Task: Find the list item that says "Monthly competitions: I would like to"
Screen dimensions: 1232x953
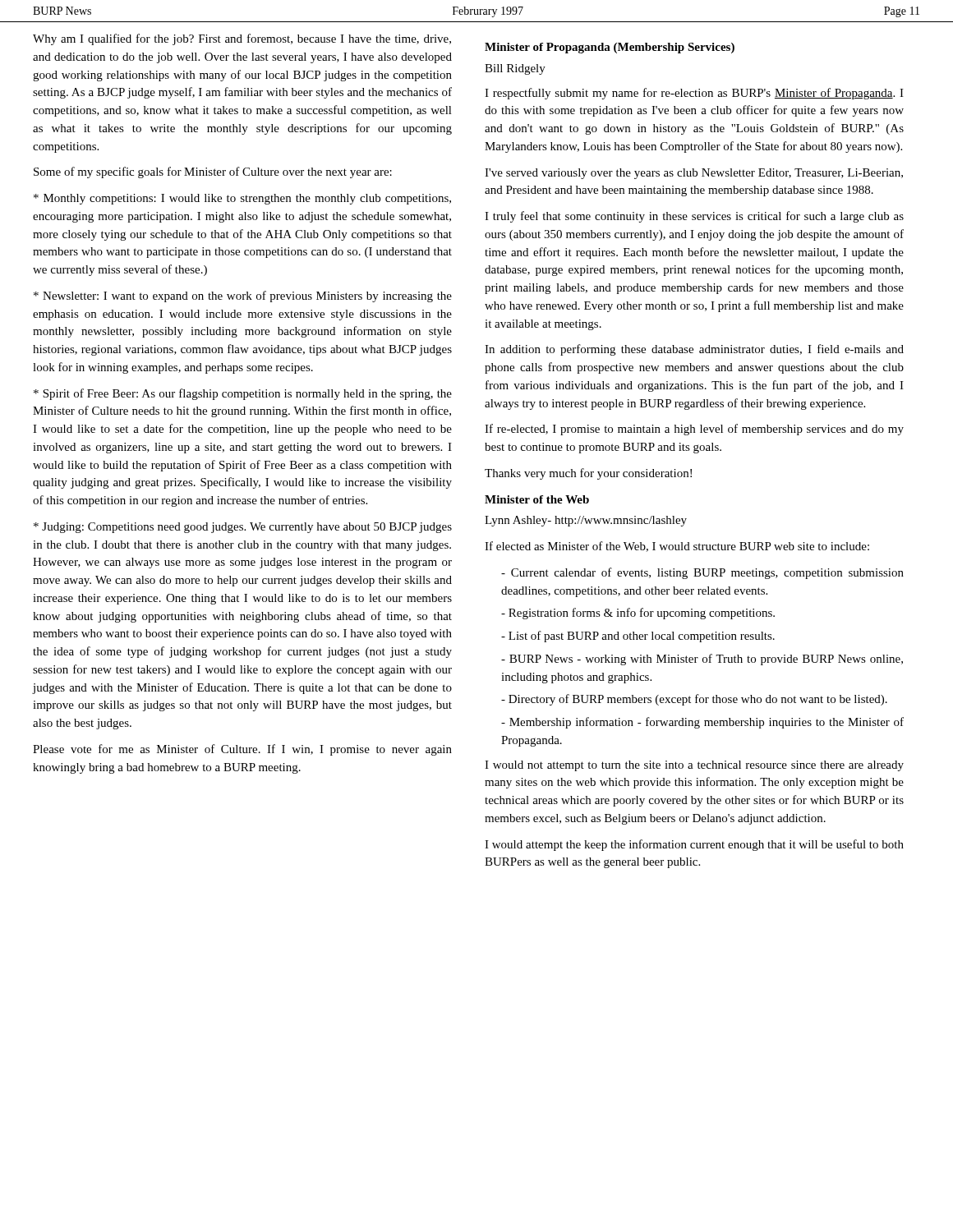Action: click(x=242, y=234)
